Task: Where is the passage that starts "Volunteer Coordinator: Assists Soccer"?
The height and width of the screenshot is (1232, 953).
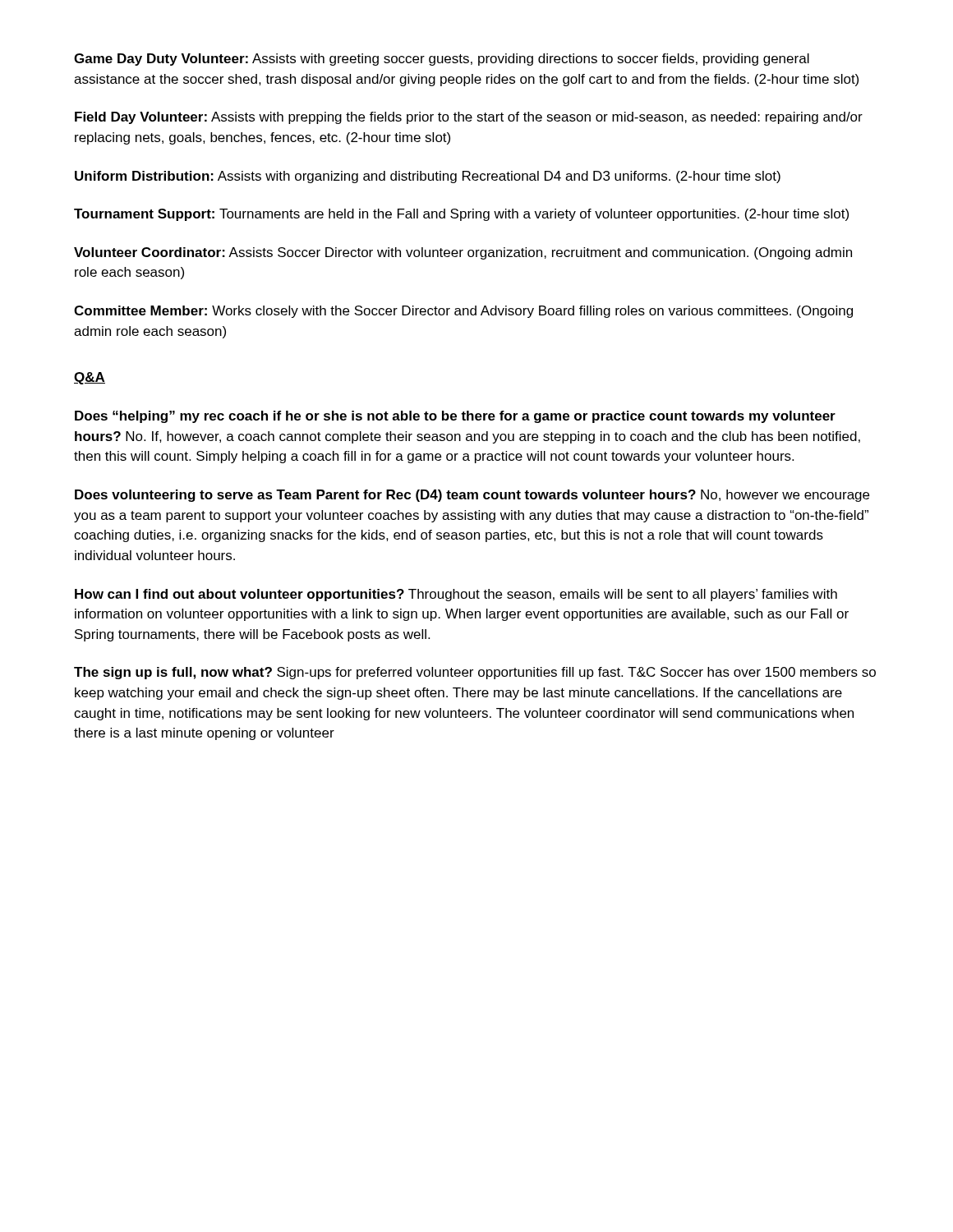Action: 463,263
